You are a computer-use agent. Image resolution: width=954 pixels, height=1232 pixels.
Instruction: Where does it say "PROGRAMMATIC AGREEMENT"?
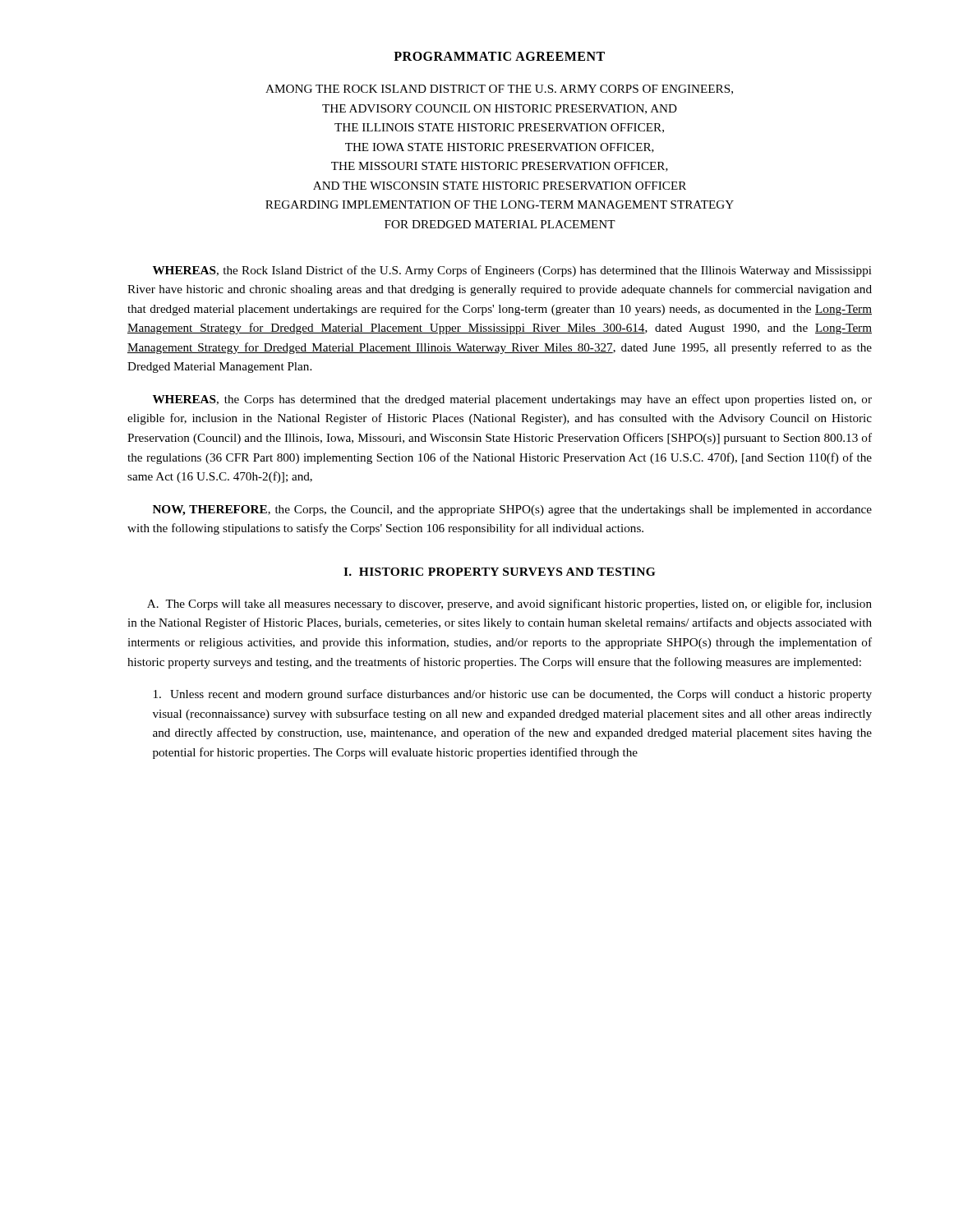pos(500,56)
